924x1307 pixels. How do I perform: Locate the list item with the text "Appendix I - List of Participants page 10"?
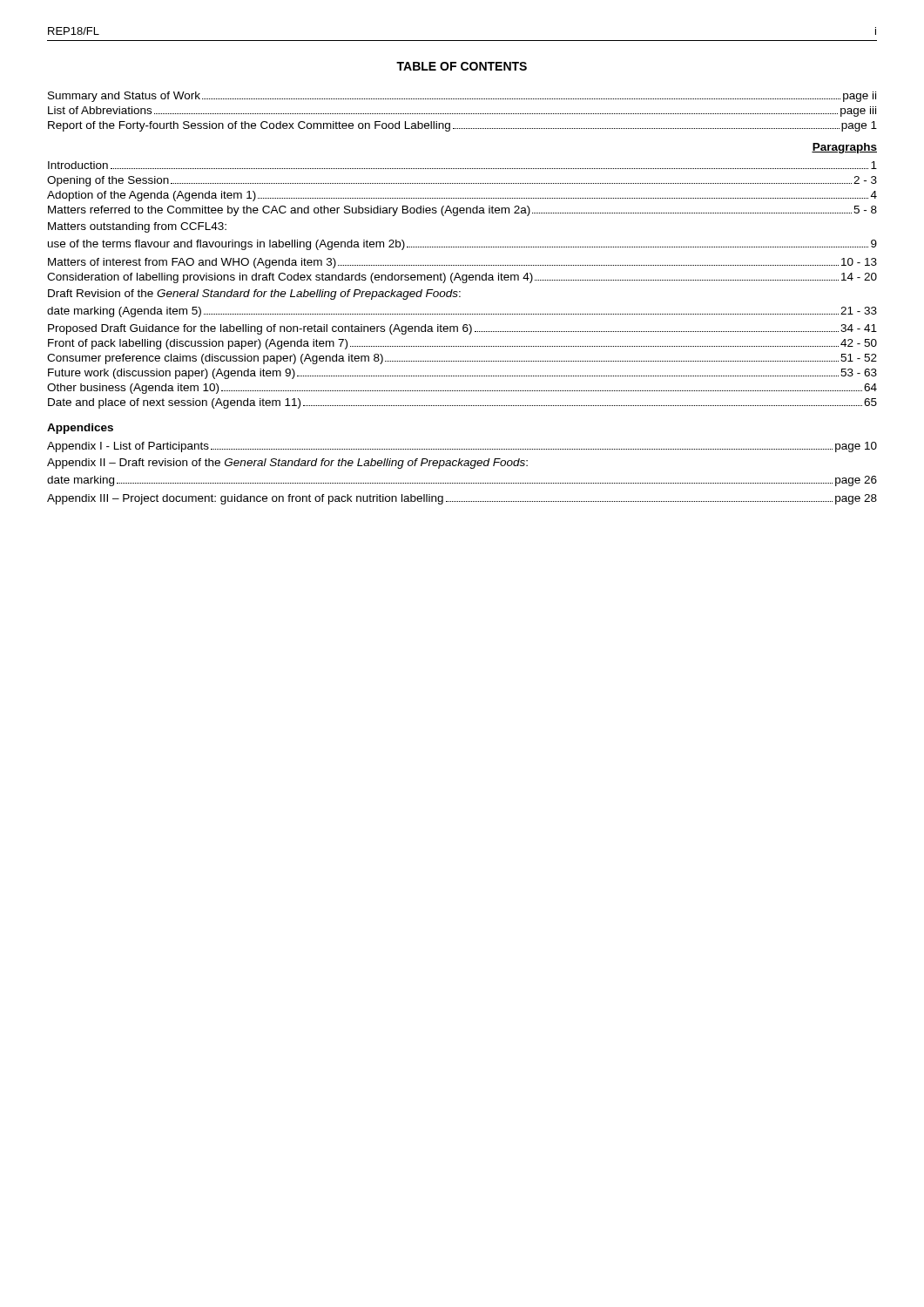pyautogui.click(x=462, y=446)
